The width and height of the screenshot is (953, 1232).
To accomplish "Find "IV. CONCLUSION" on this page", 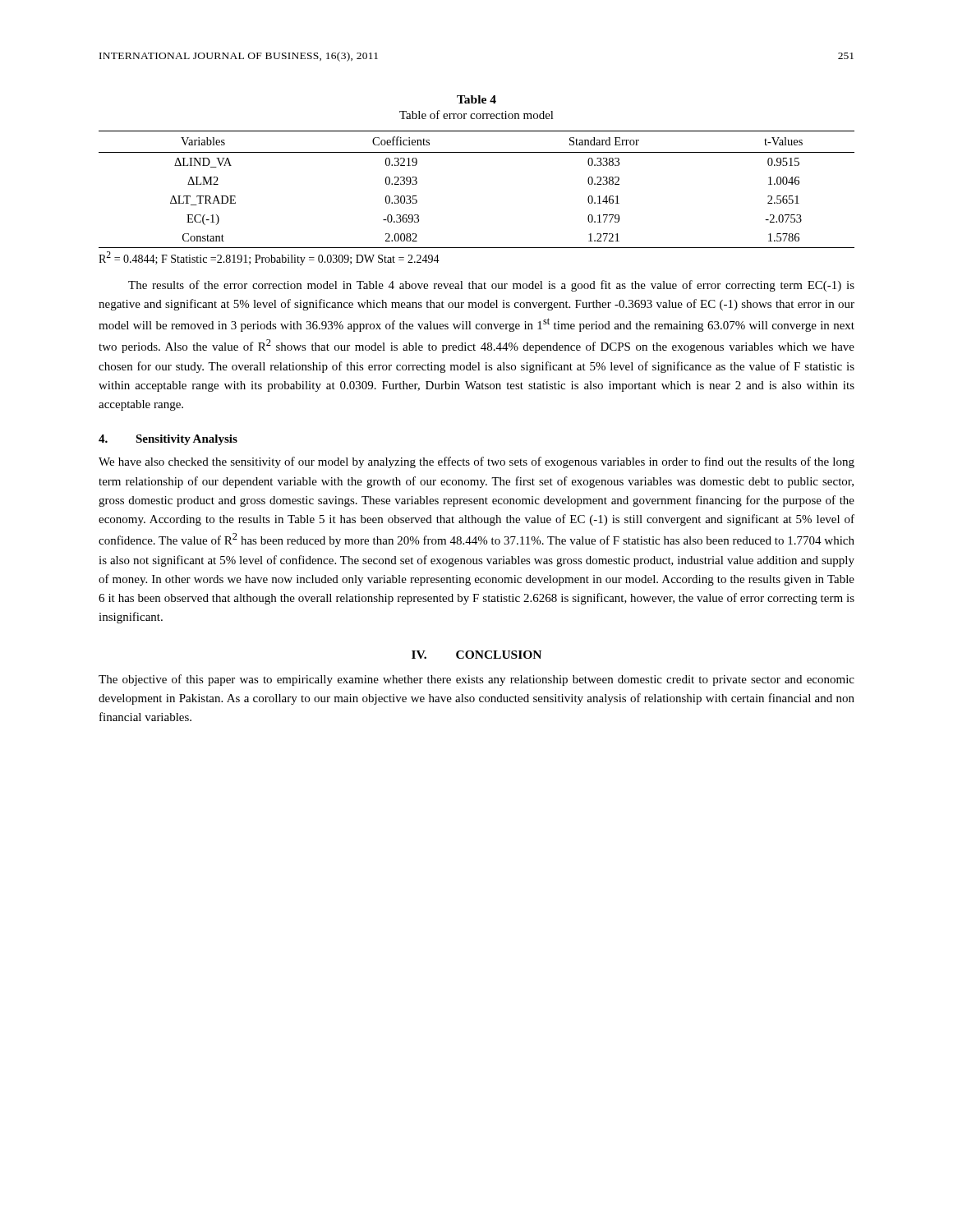I will tap(476, 654).
